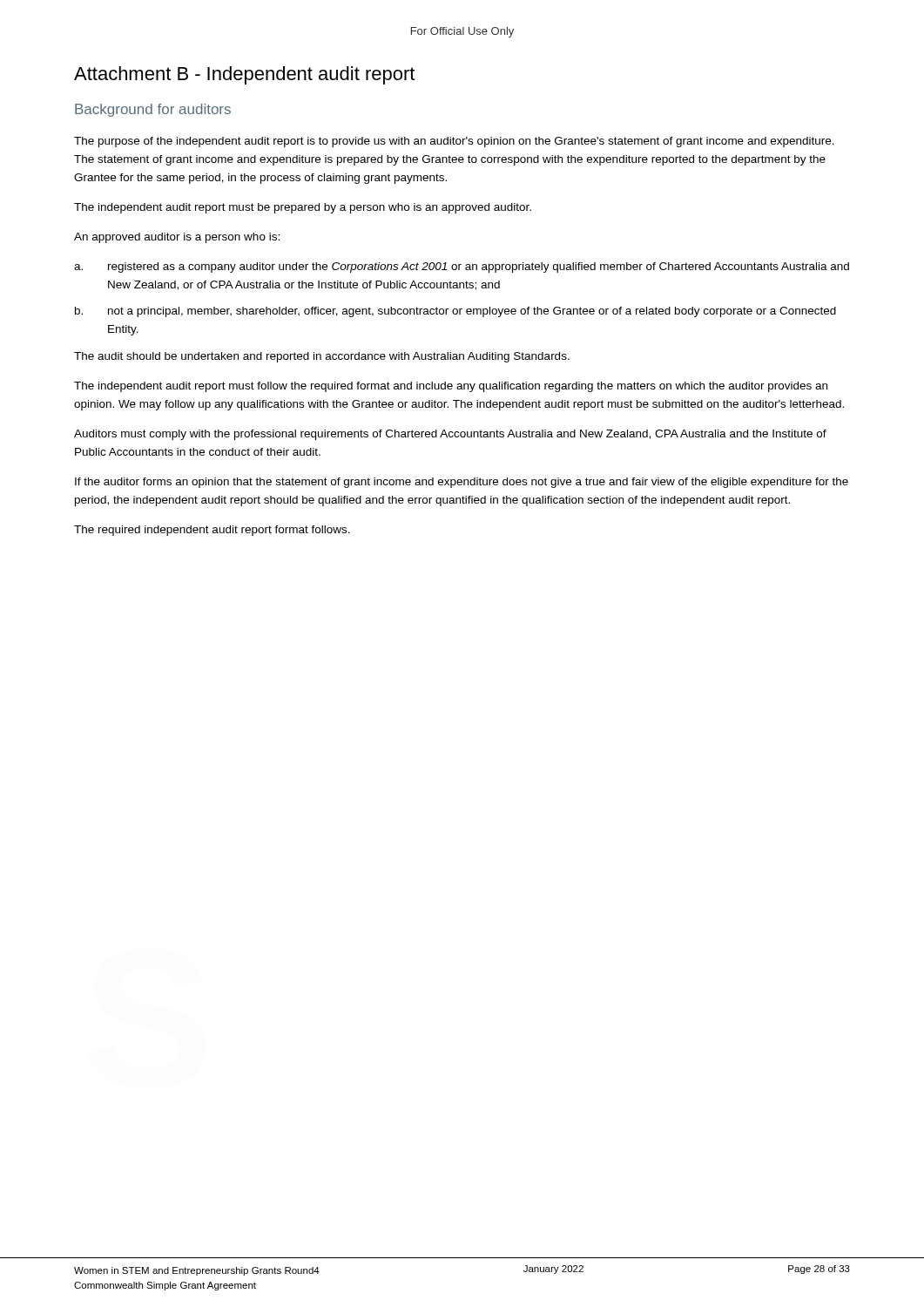Select the passage starting "The purpose of"

[x=454, y=159]
